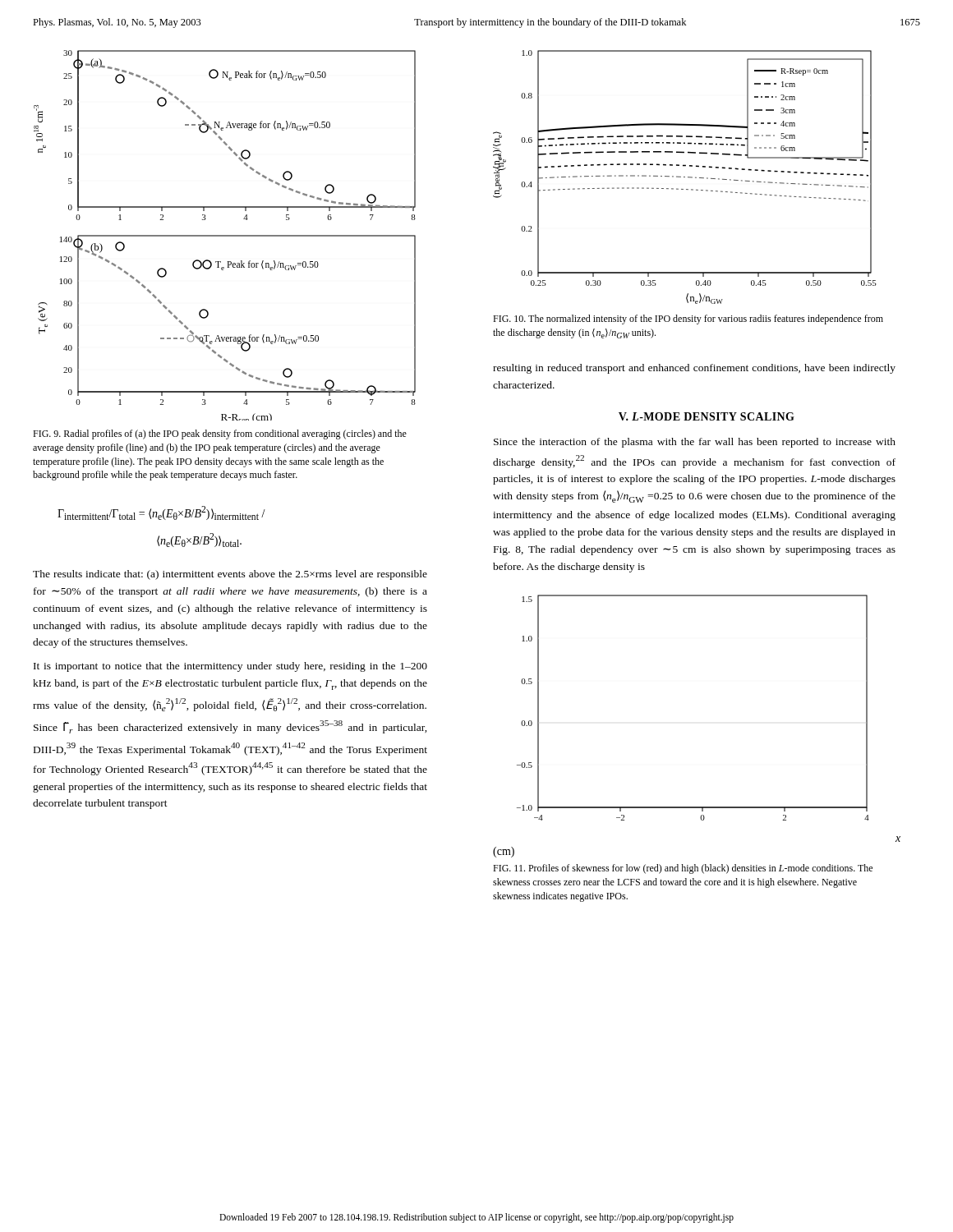The height and width of the screenshot is (1232, 953).
Task: Point to the block beginning "The results indicate that: (a)"
Action: click(x=230, y=608)
